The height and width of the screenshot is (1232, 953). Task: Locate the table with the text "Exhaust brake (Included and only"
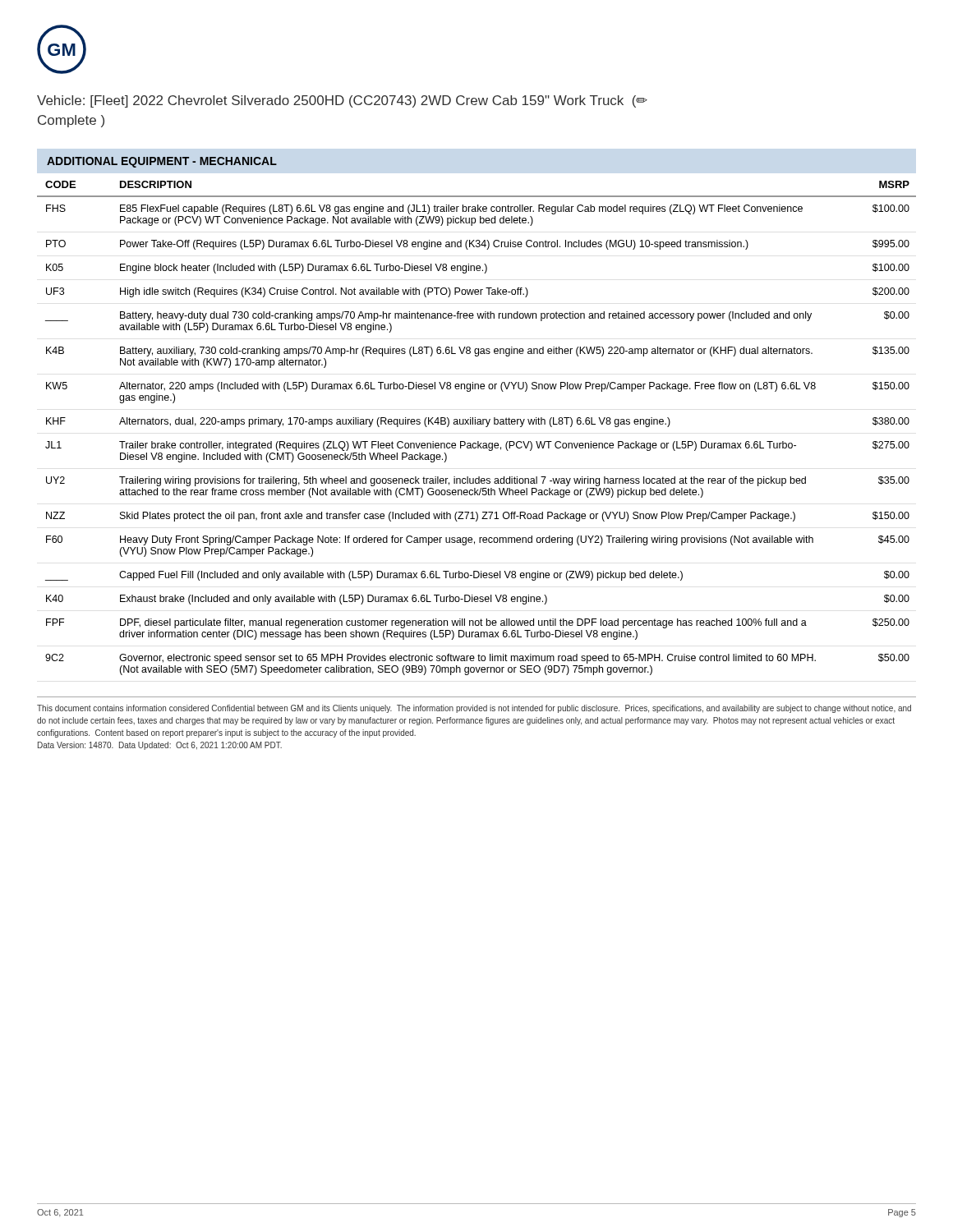[x=476, y=427]
